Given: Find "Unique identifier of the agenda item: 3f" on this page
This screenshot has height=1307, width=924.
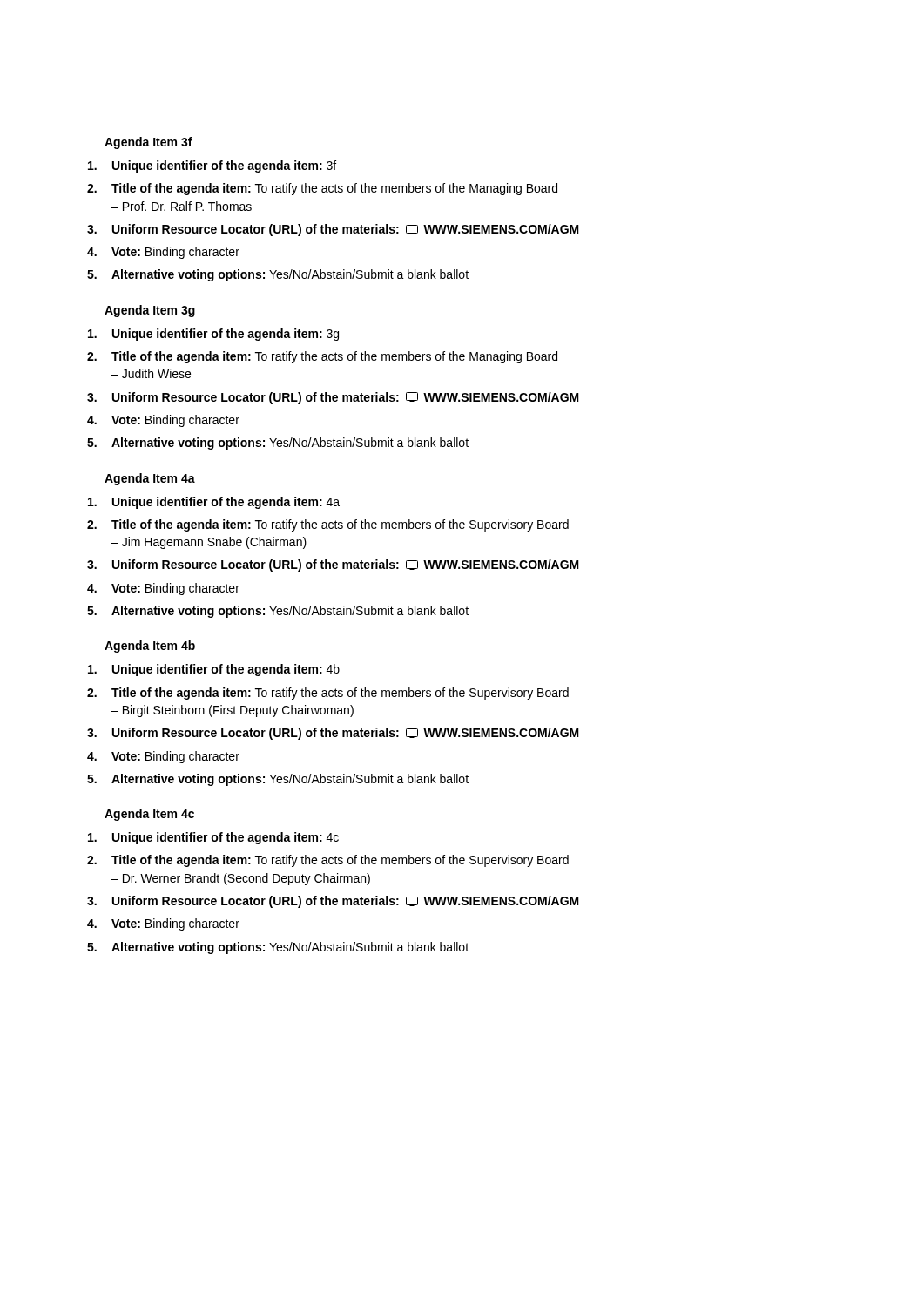Looking at the screenshot, I should (x=212, y=166).
